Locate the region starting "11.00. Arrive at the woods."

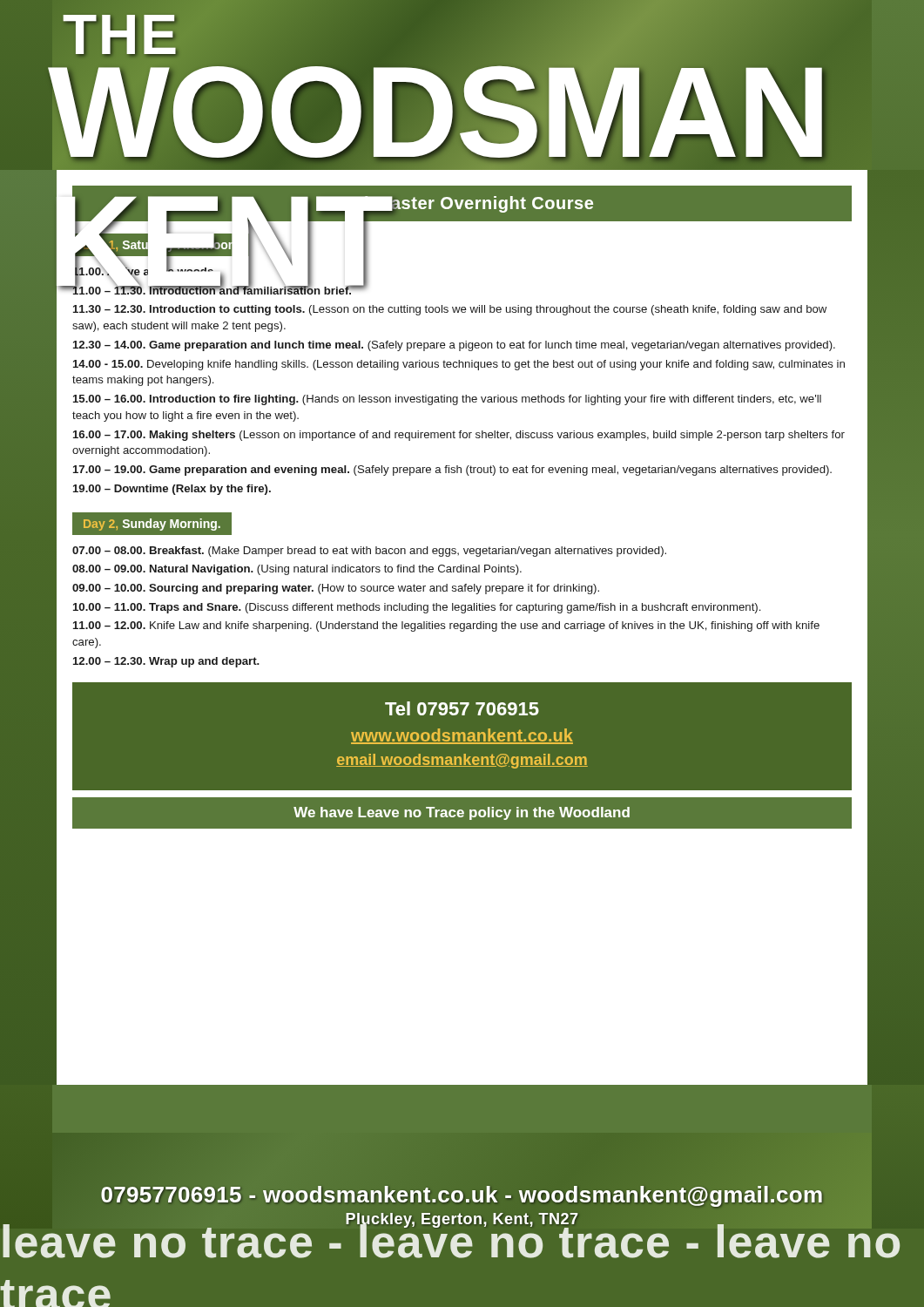coord(145,271)
